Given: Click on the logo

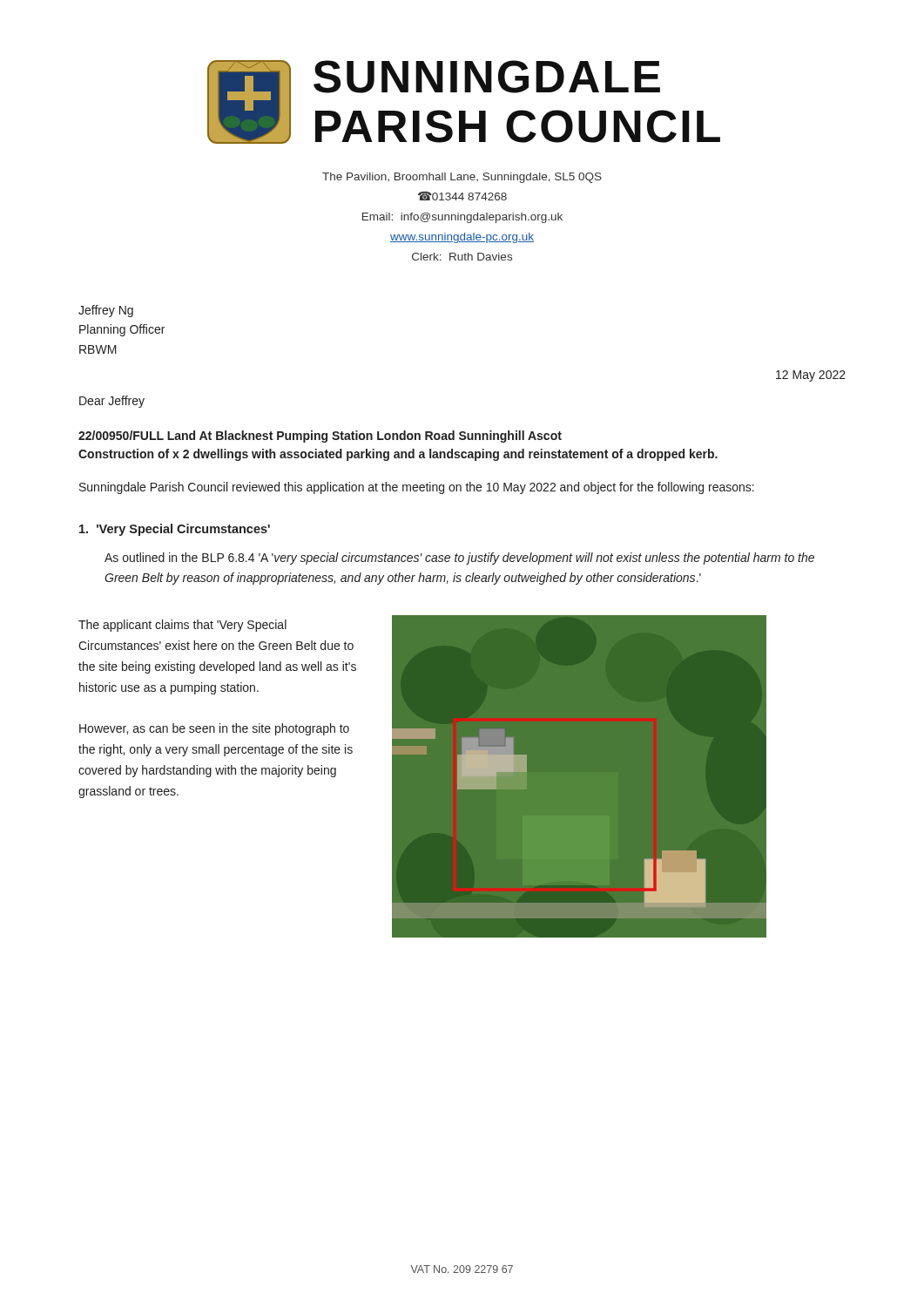Looking at the screenshot, I should pyautogui.click(x=462, y=102).
